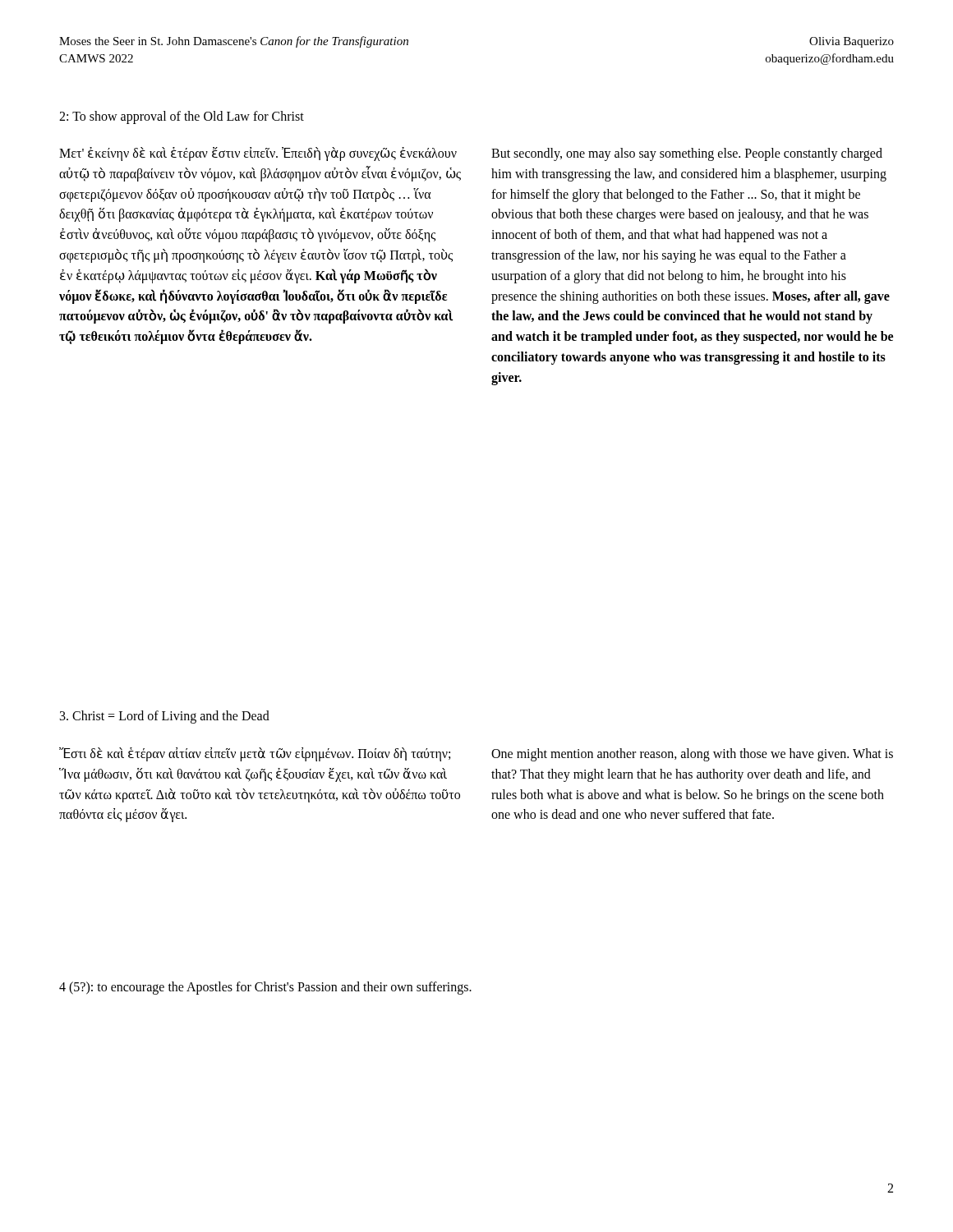Point to the region starting "One might mention another reason, along"
Image resolution: width=953 pixels, height=1232 pixels.
click(x=693, y=785)
